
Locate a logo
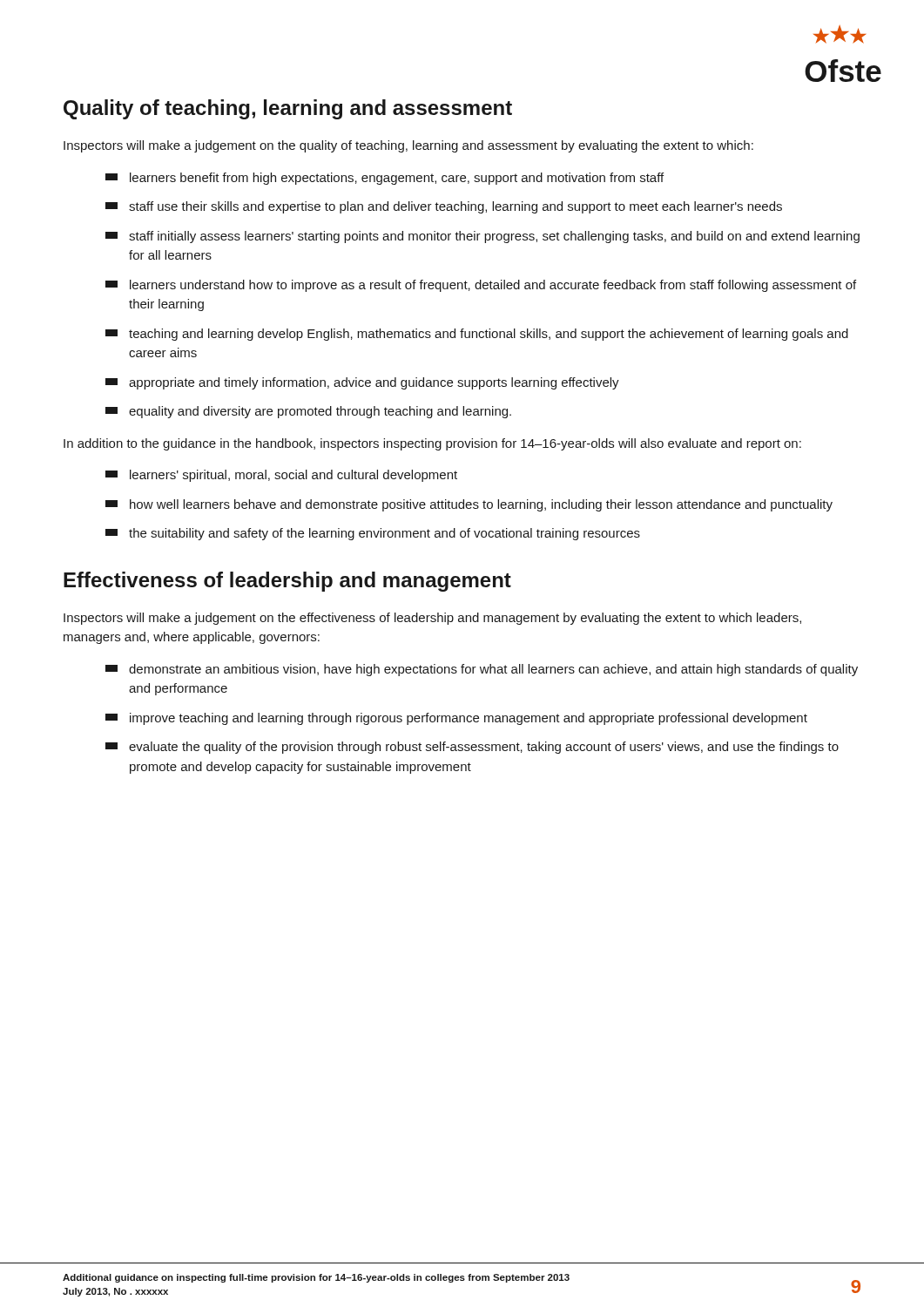click(843, 57)
